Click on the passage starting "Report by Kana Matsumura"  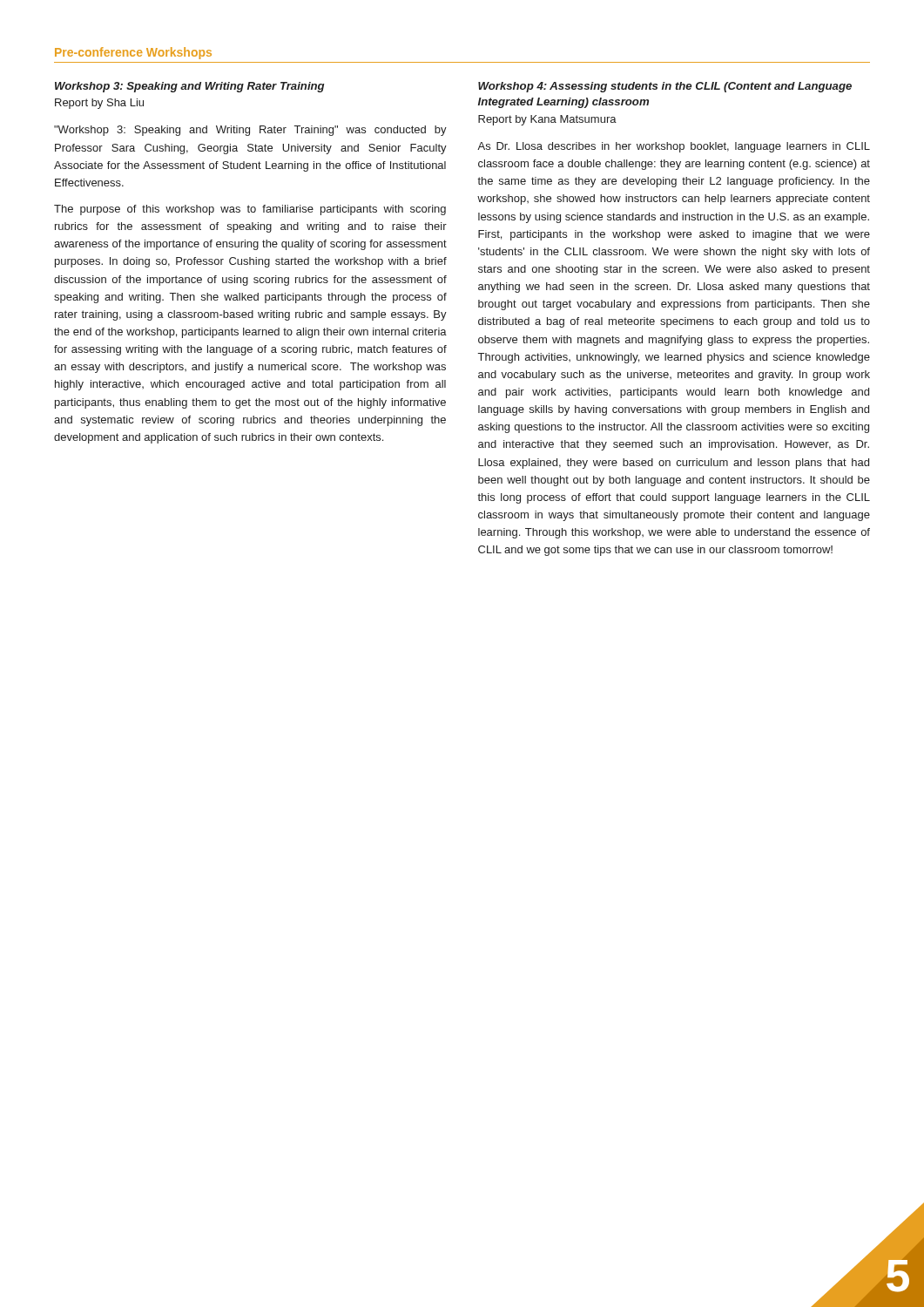(x=547, y=119)
